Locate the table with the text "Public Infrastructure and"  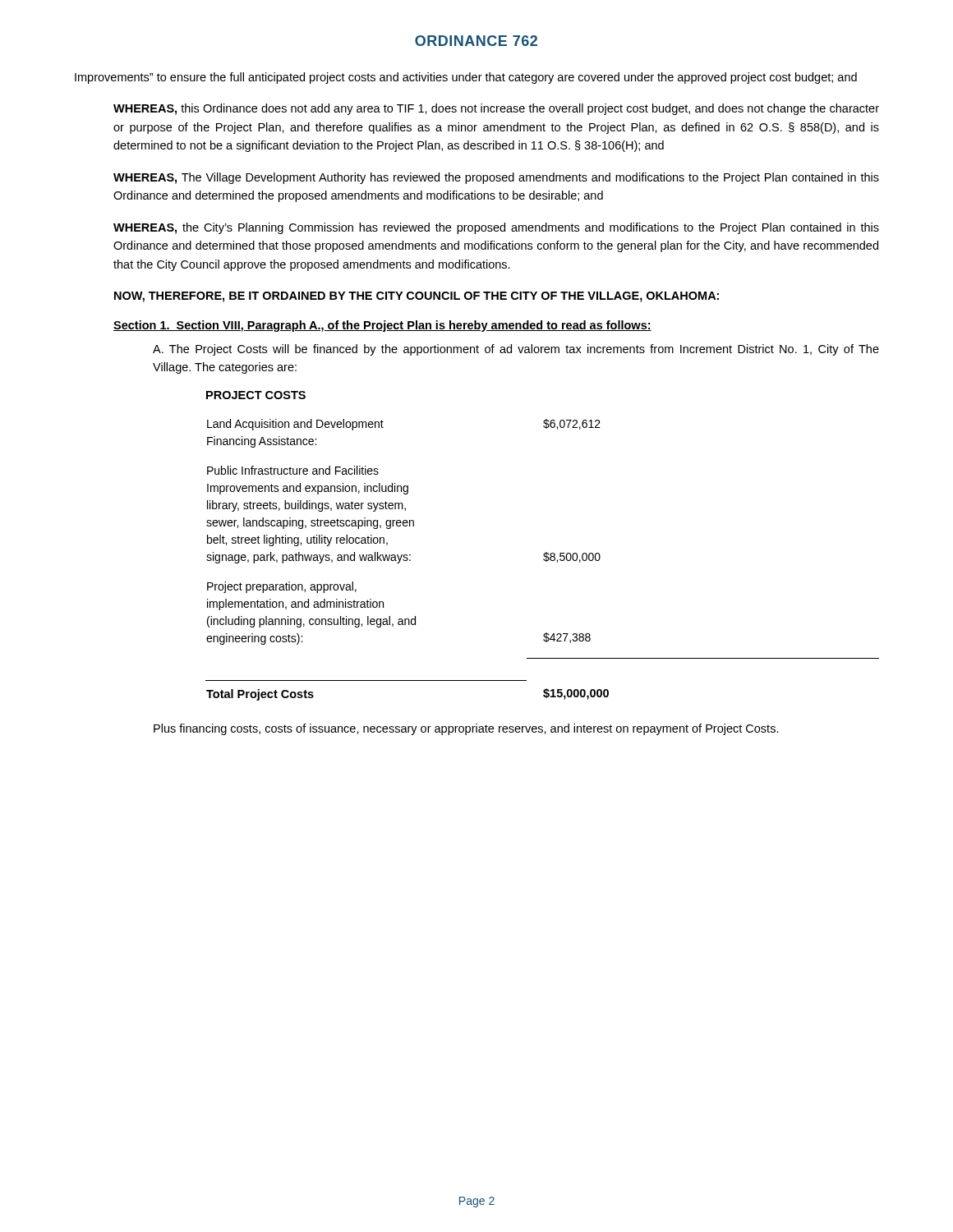[x=476, y=559]
